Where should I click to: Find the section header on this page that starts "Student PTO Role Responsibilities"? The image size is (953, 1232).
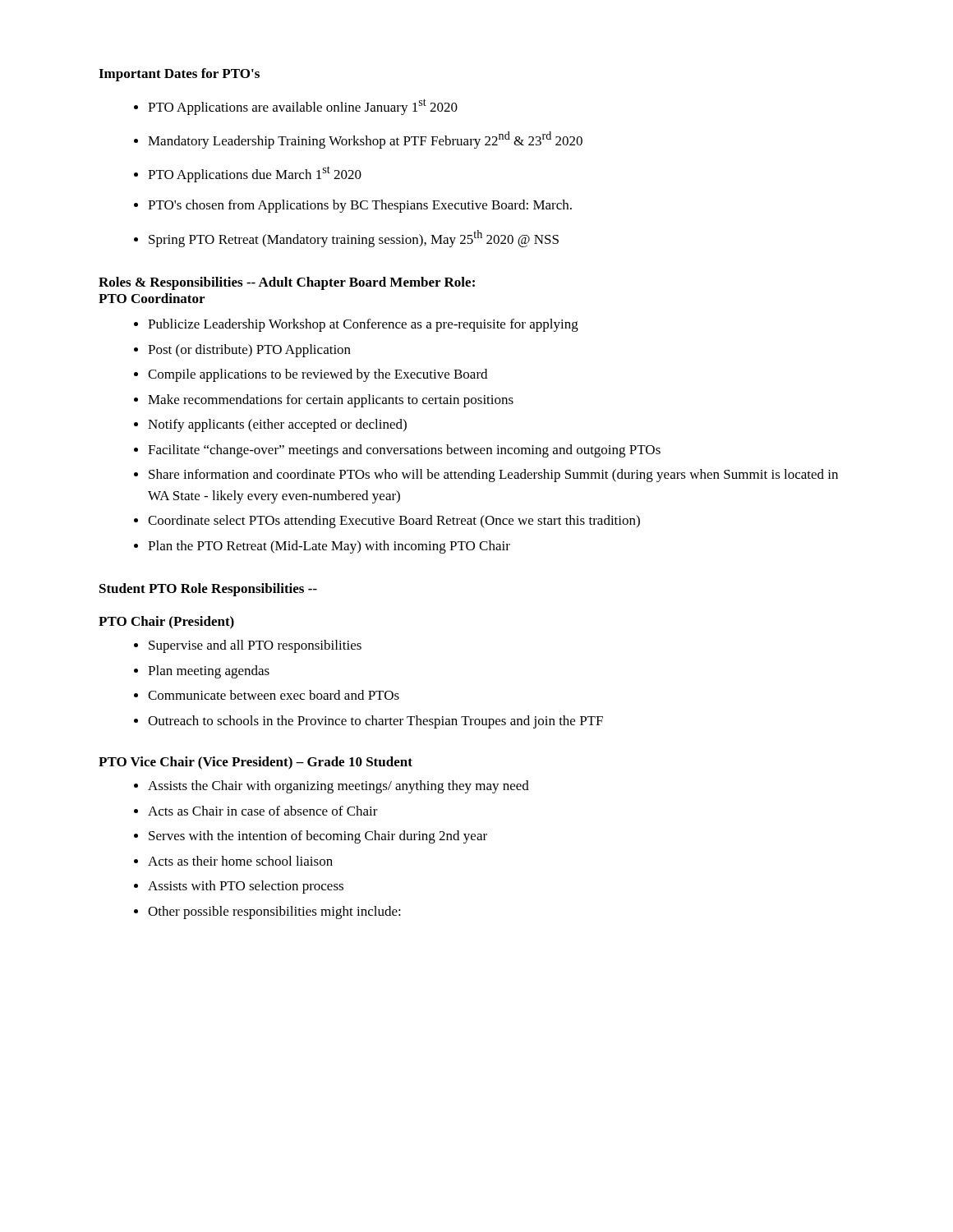(208, 589)
